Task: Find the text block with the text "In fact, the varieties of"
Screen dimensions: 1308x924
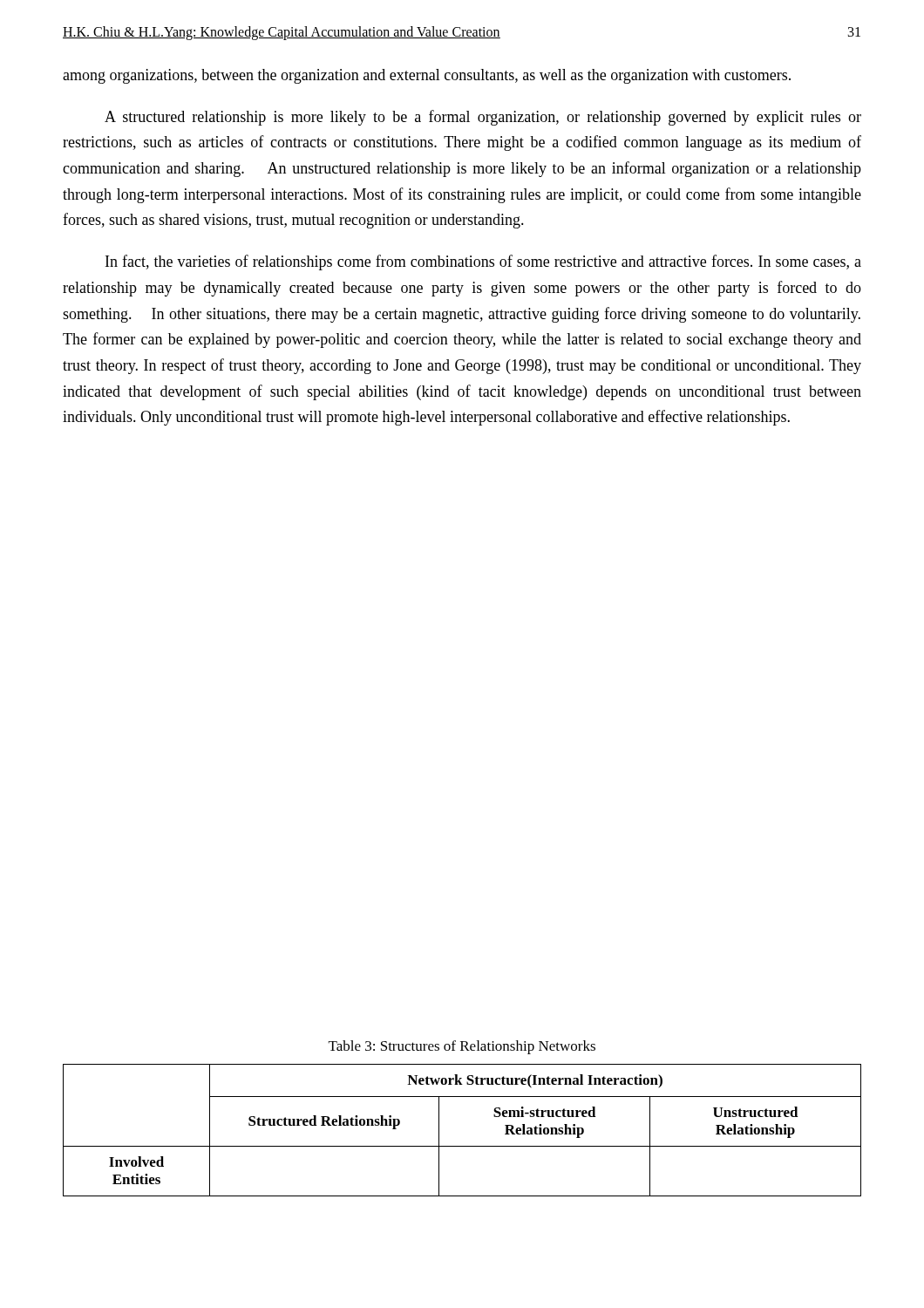Action: pyautogui.click(x=462, y=340)
